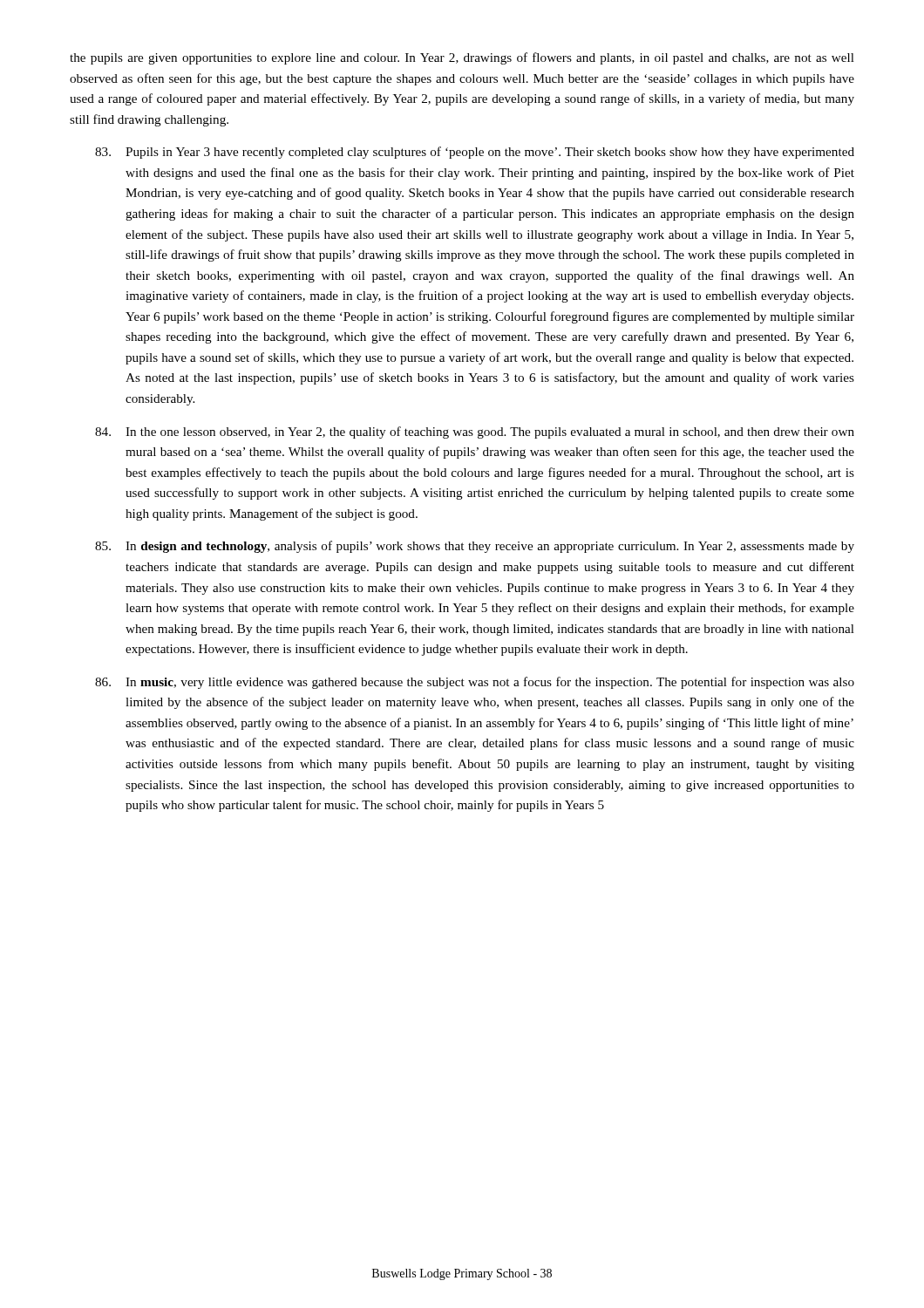Select the list item that reads "85. In design and technology, analysis"

462,597
